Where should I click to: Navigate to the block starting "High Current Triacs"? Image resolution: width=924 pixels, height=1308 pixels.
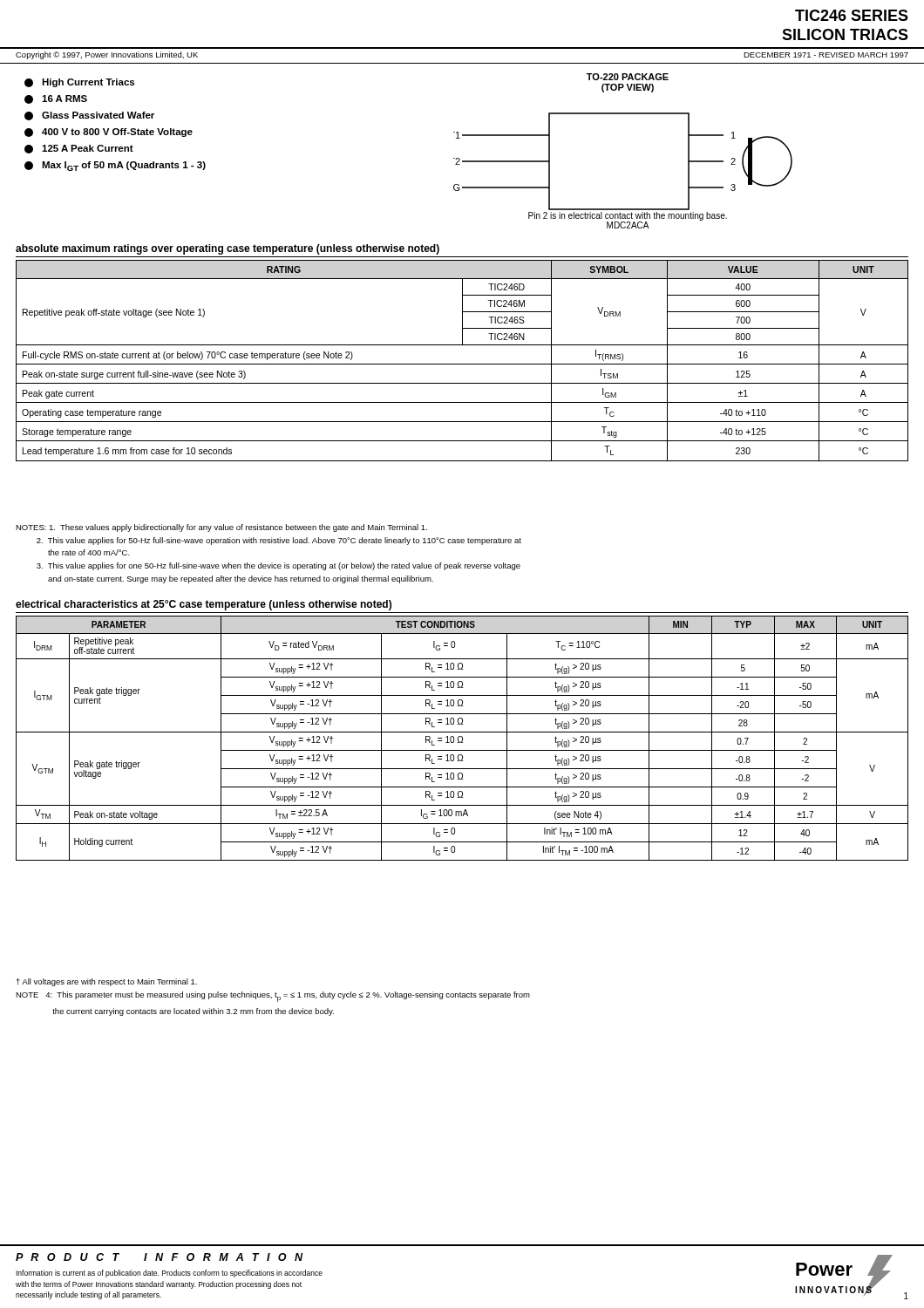(x=80, y=82)
